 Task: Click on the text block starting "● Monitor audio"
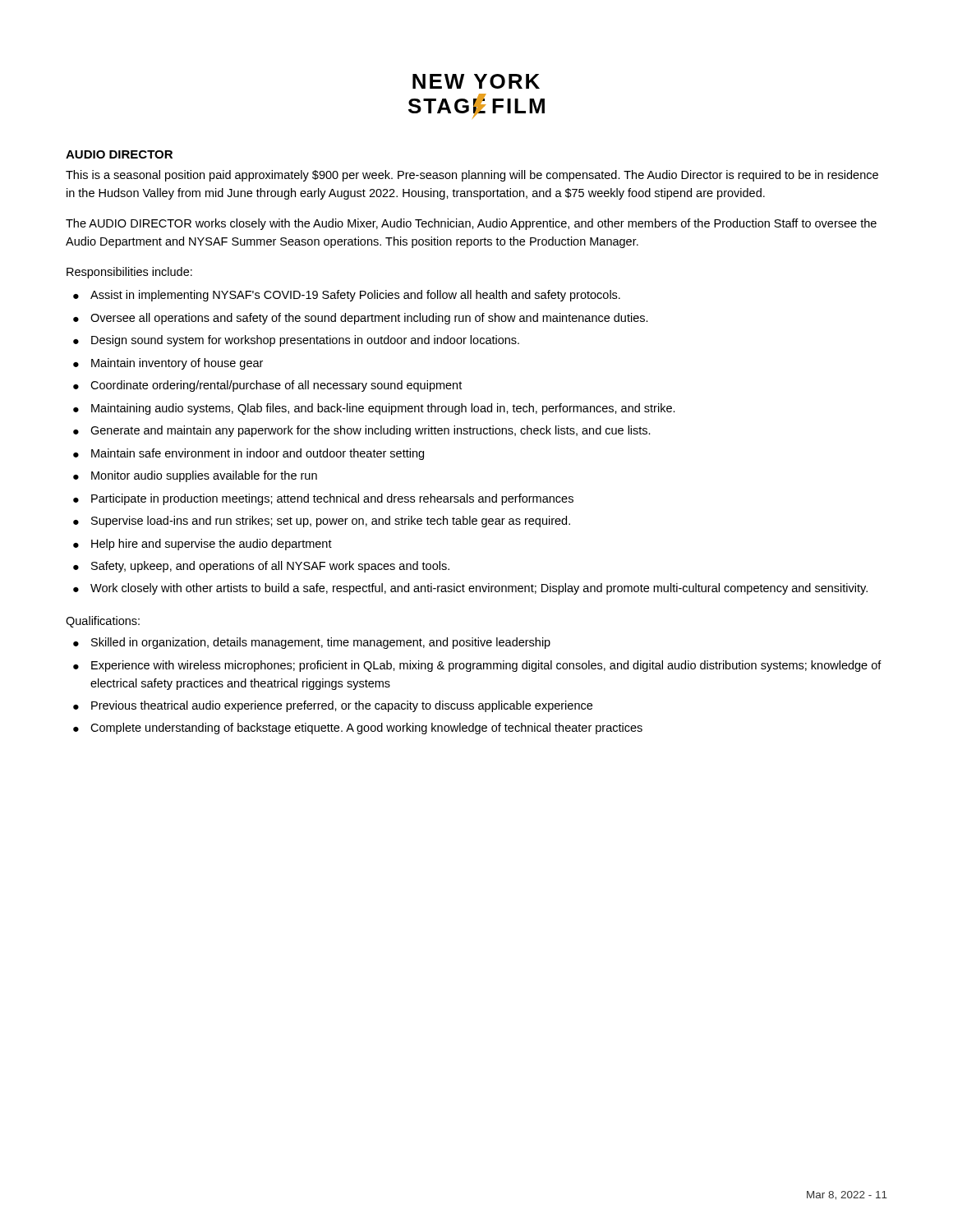click(x=195, y=476)
